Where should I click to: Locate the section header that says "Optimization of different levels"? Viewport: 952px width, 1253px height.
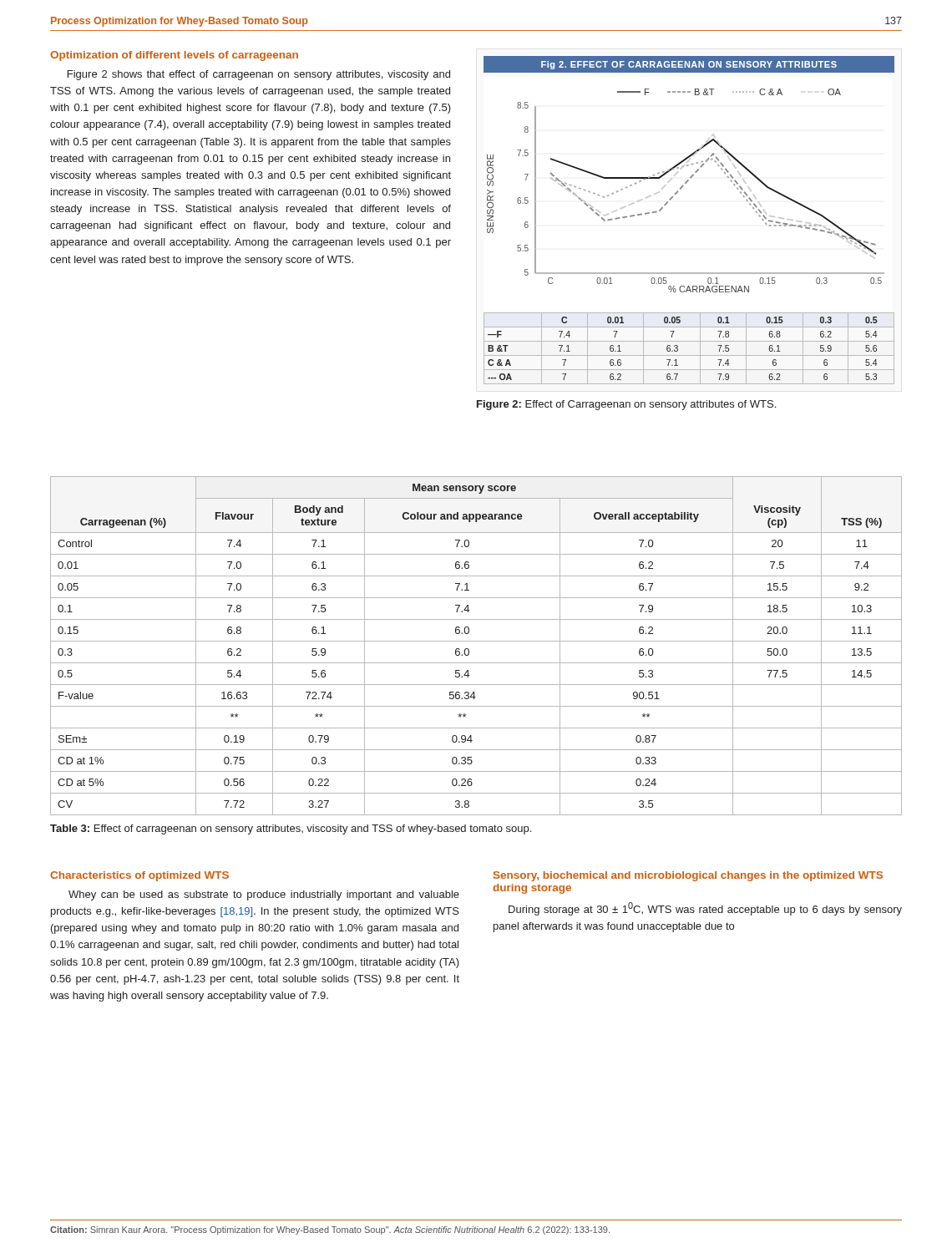[174, 55]
